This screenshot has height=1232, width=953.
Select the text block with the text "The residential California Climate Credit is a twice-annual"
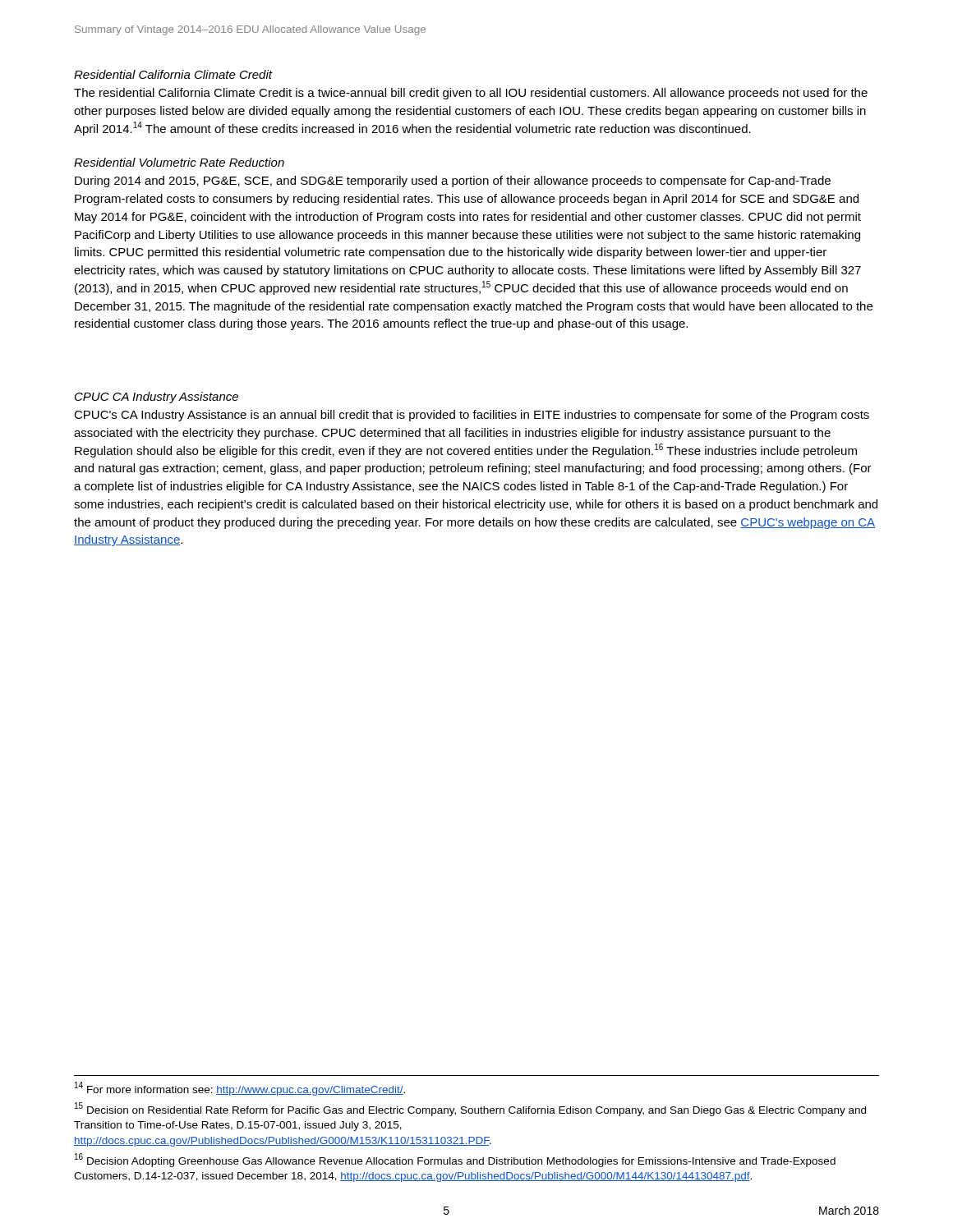pos(471,110)
